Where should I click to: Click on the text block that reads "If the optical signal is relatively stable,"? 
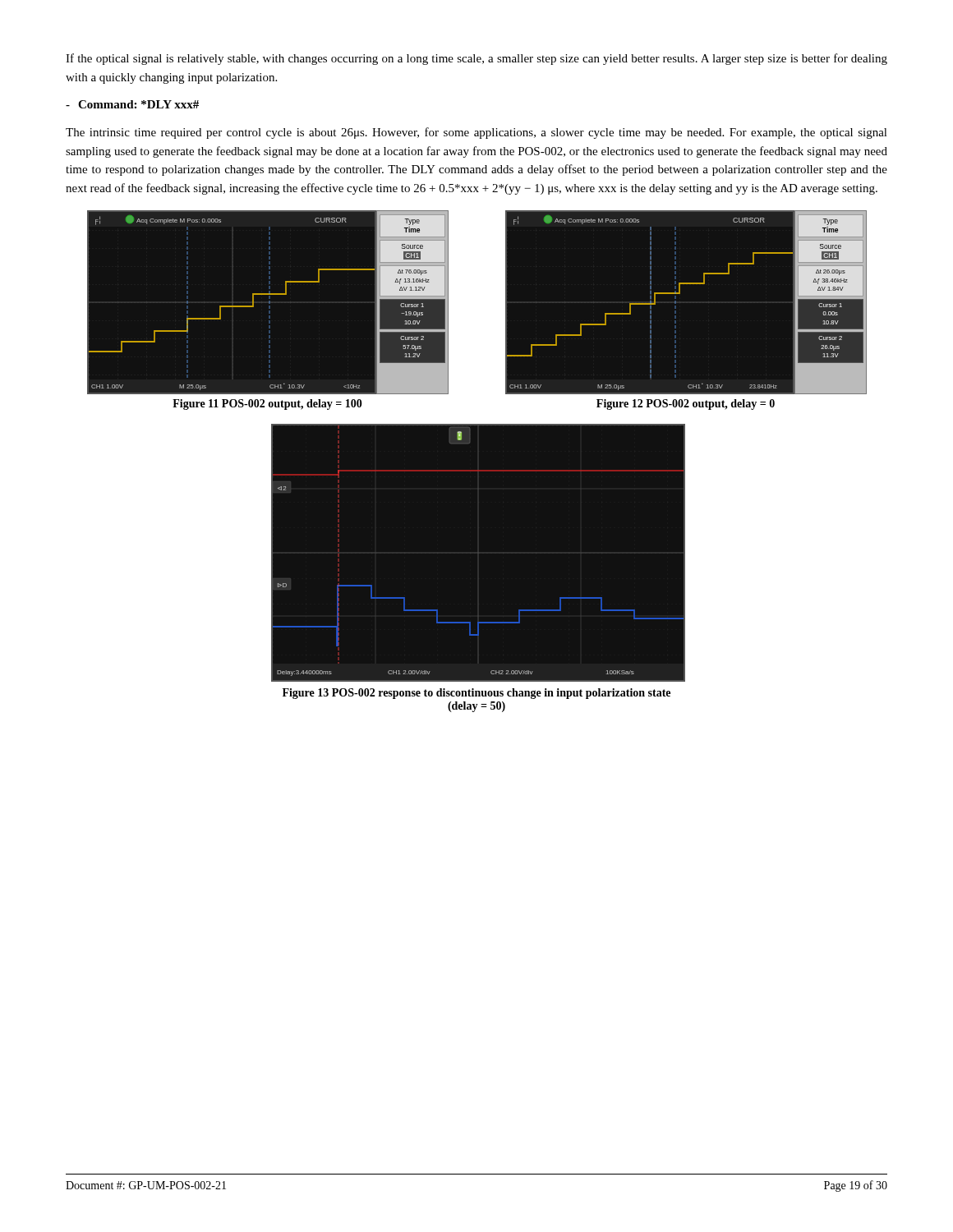point(476,68)
